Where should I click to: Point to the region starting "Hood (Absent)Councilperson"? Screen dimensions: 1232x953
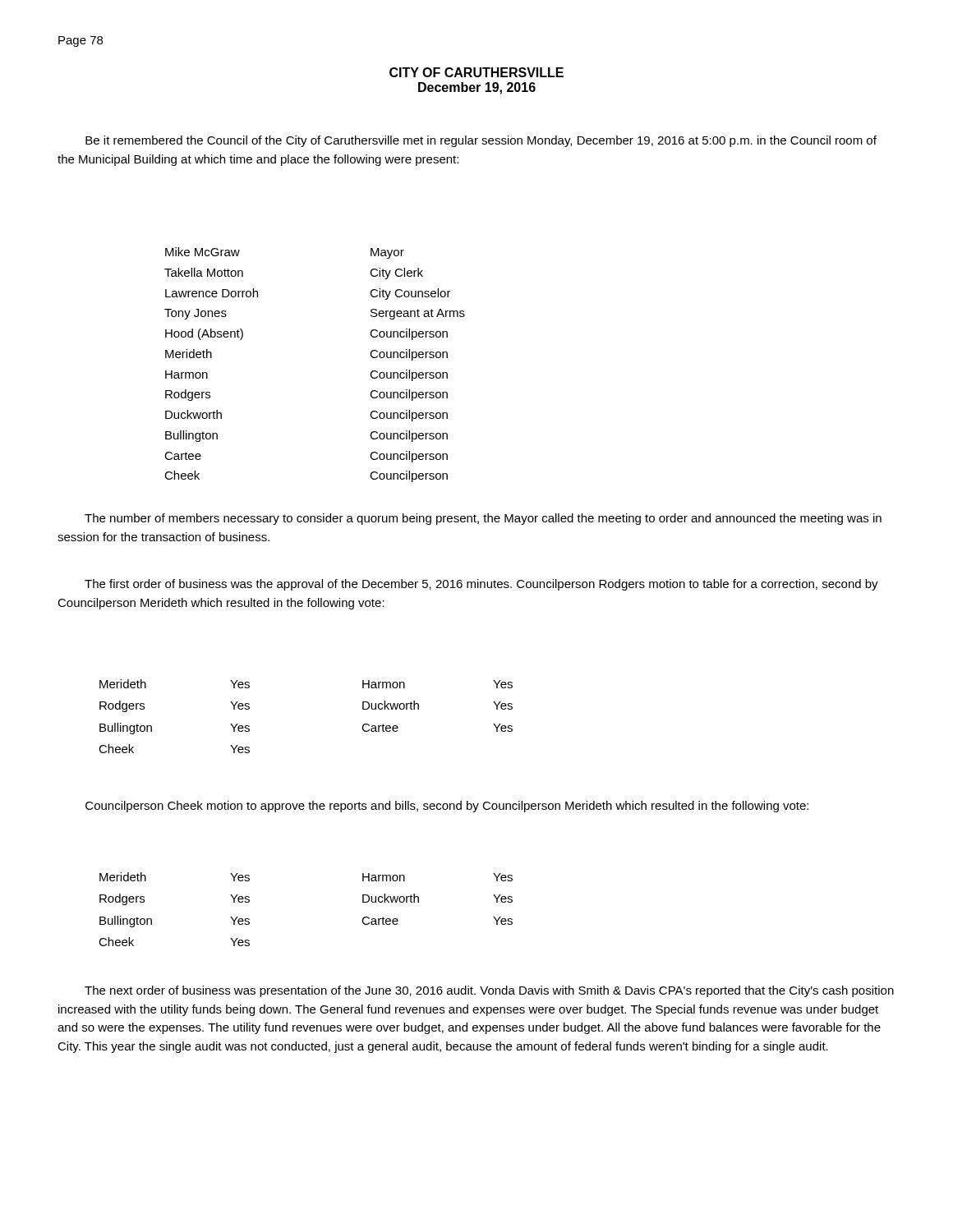click(x=390, y=334)
